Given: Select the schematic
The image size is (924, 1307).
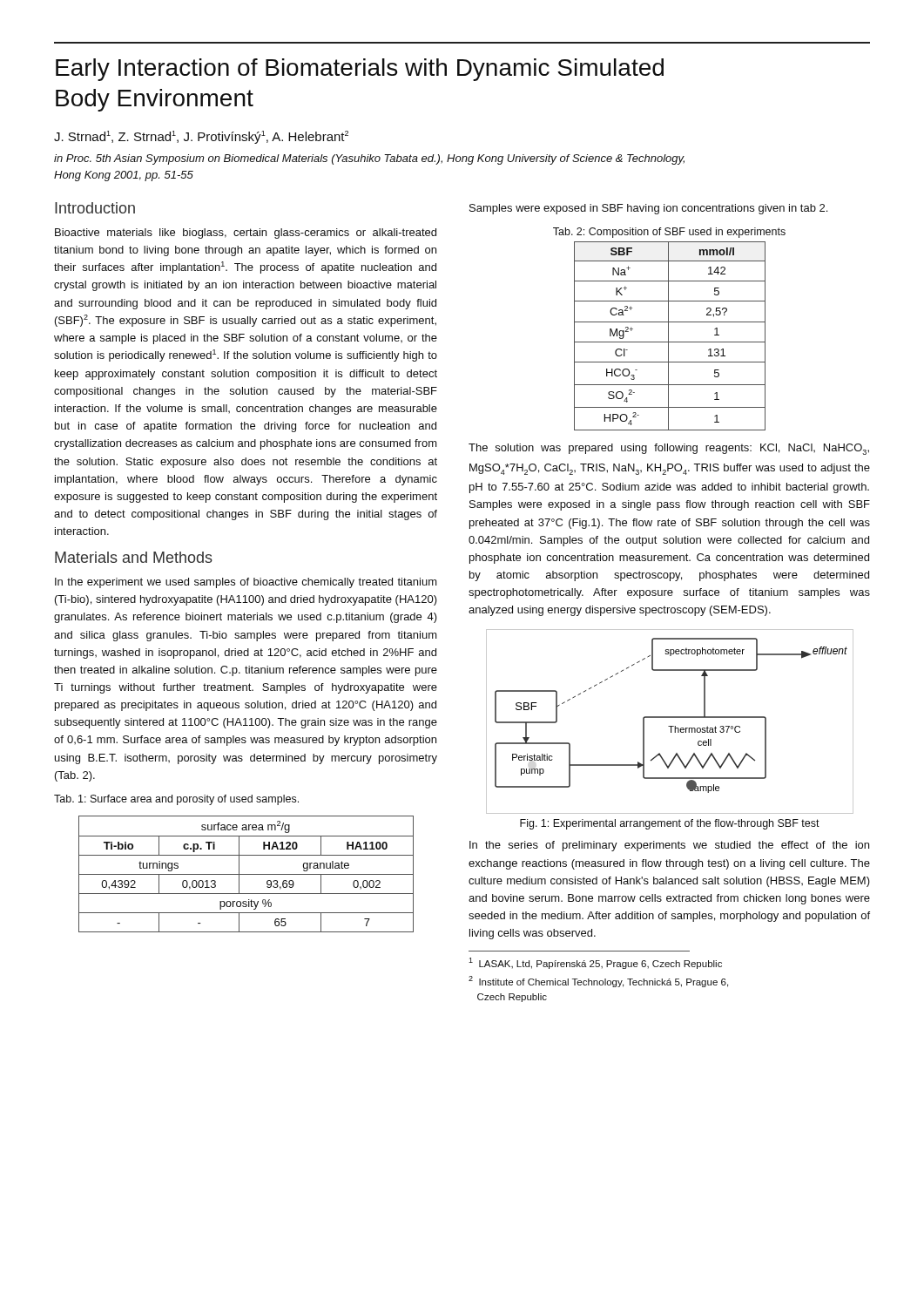Looking at the screenshot, I should pos(669,722).
